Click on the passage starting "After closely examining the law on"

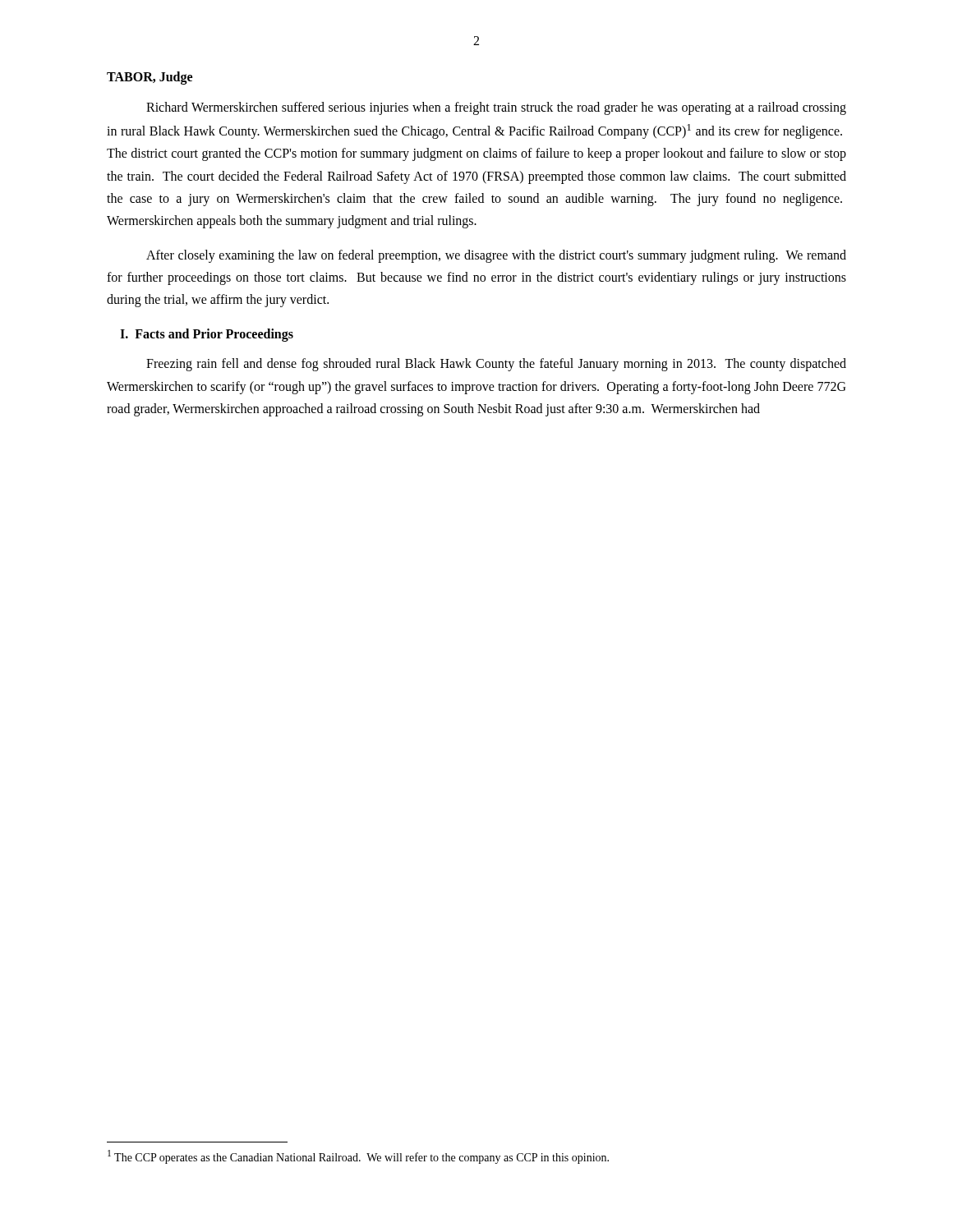click(x=476, y=277)
